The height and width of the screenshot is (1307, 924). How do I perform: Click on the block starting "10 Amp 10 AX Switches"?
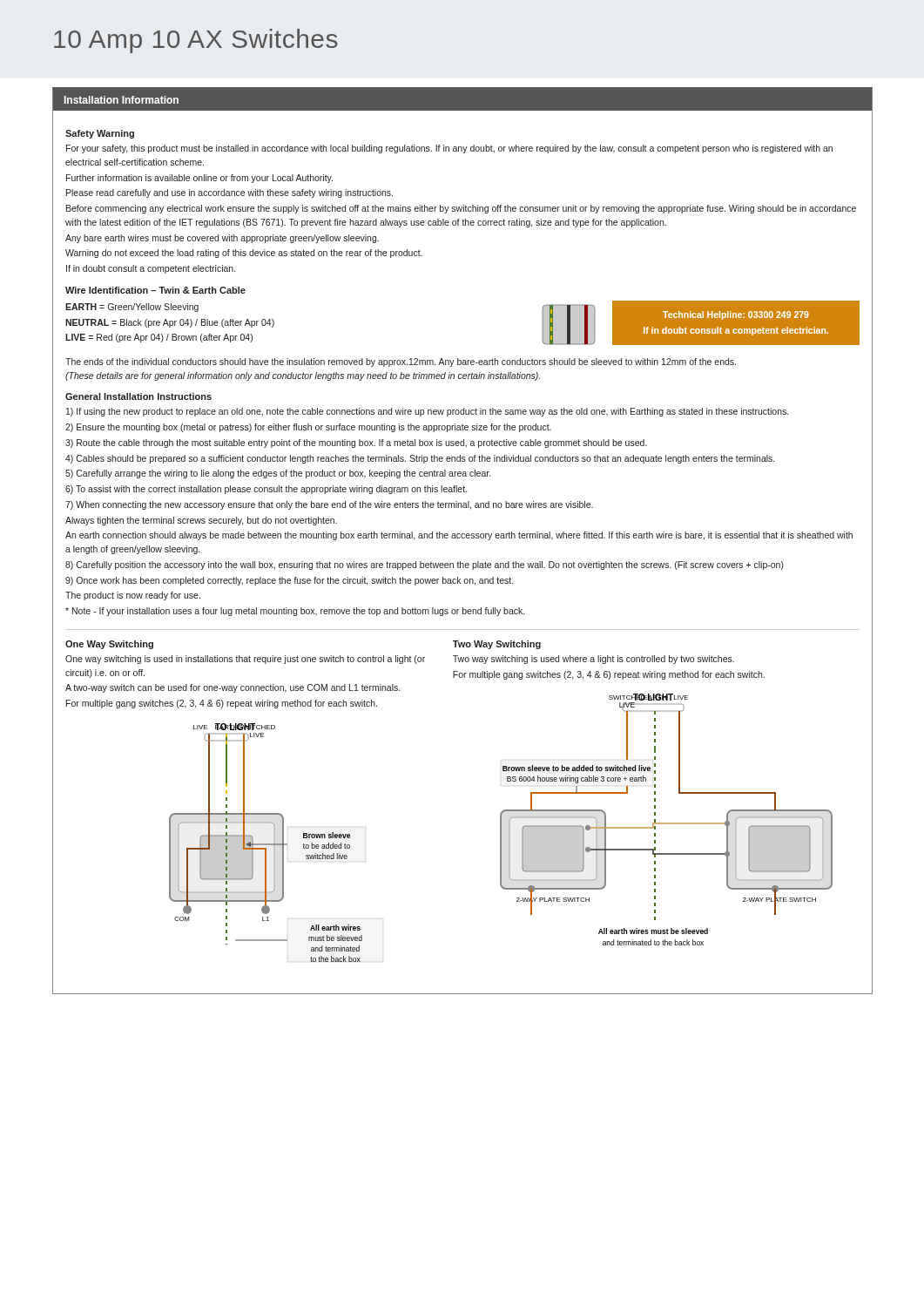point(196,39)
